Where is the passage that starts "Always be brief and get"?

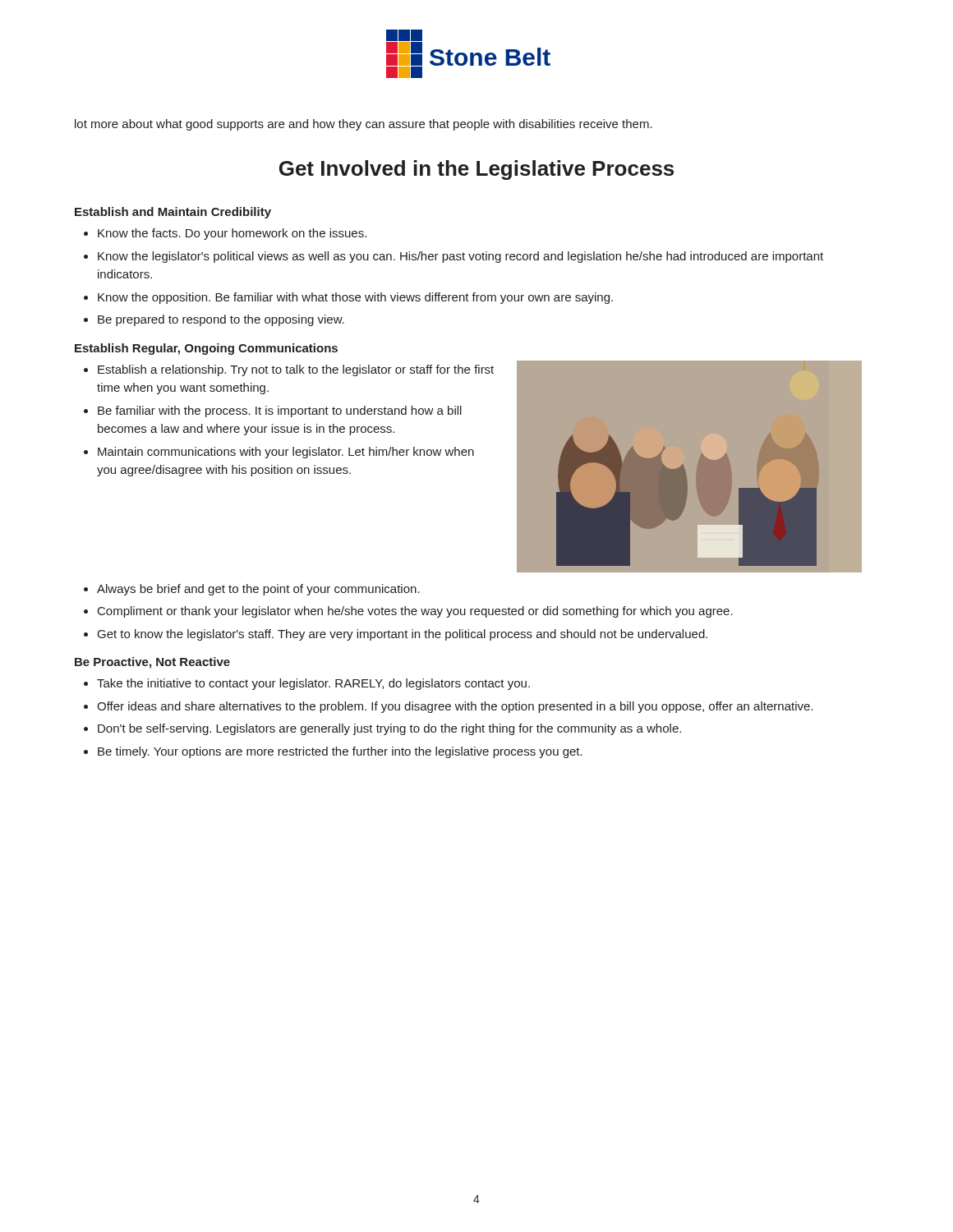click(x=259, y=588)
